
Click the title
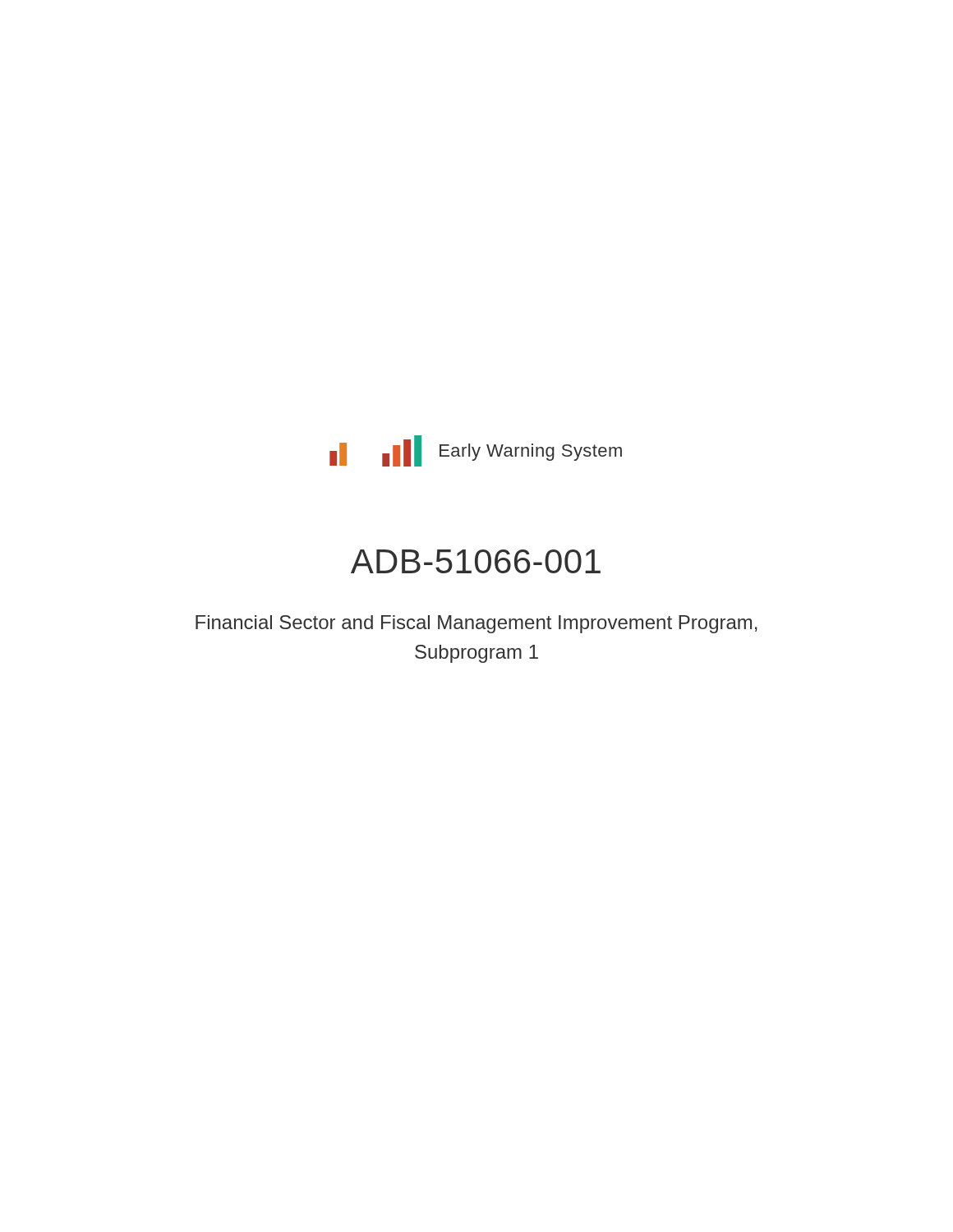(476, 562)
